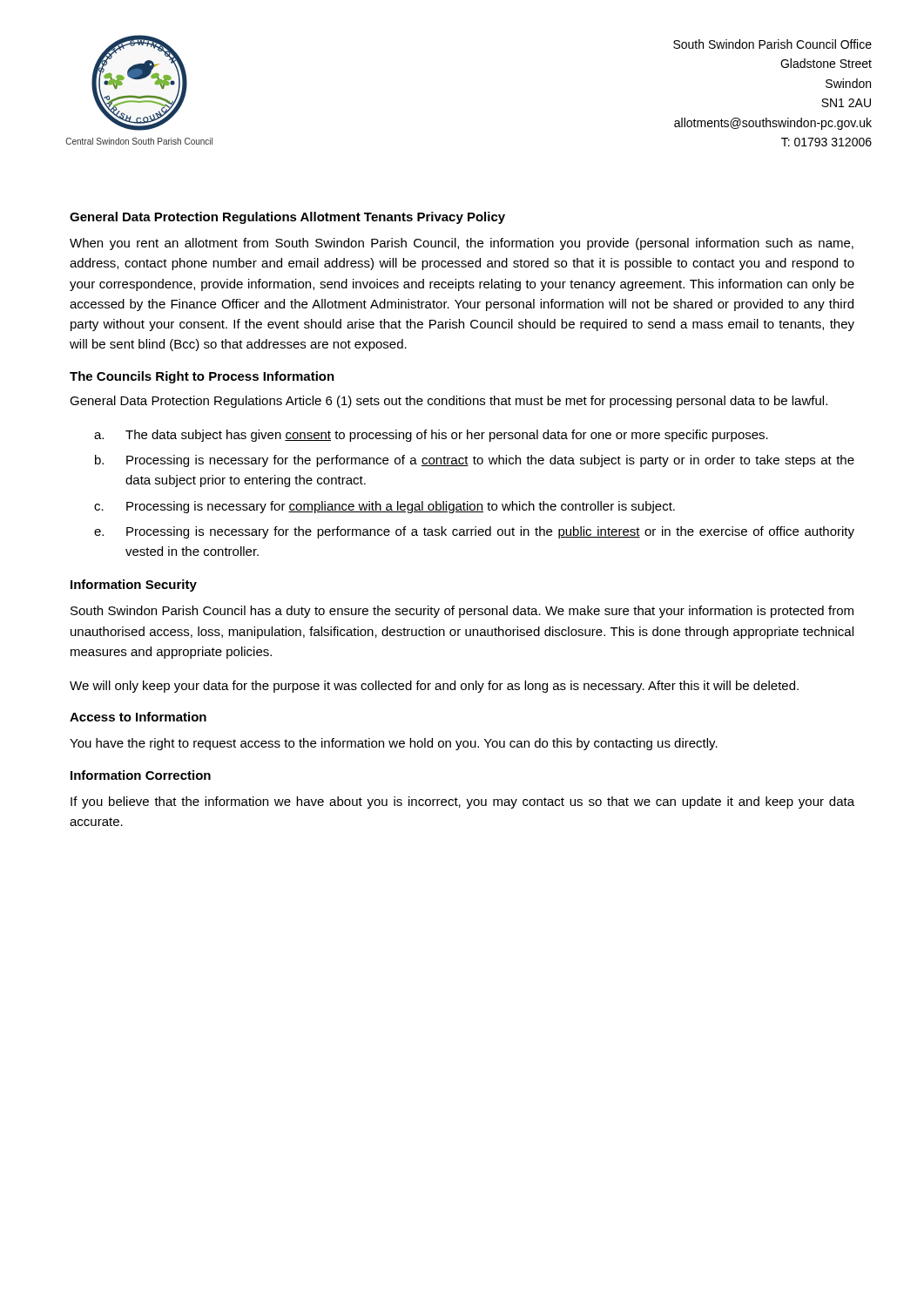
Task: Find the section header on this page that starts "General Data Protection Regulations"
Action: (x=287, y=217)
